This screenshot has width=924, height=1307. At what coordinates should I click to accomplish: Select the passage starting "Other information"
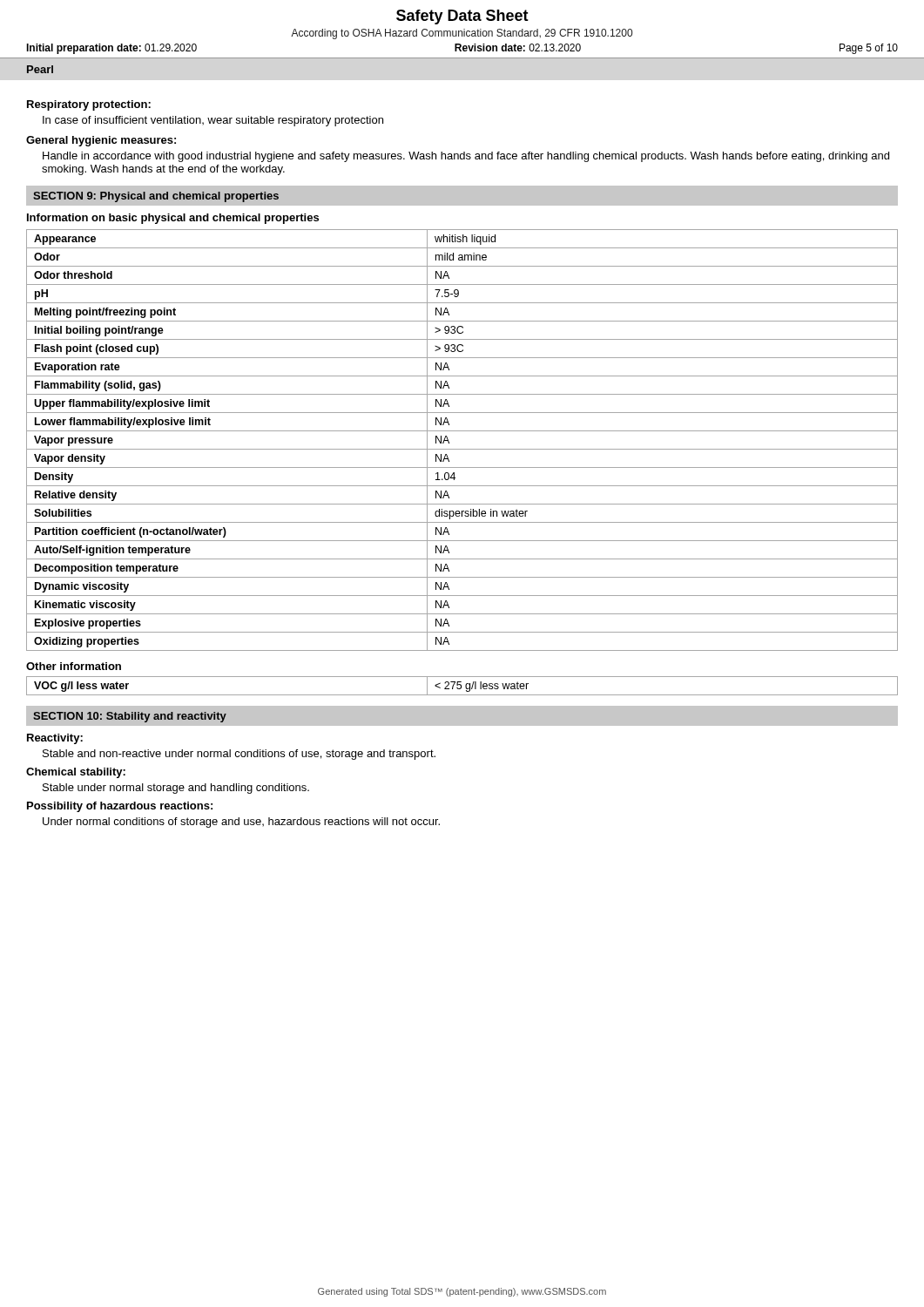click(74, 666)
